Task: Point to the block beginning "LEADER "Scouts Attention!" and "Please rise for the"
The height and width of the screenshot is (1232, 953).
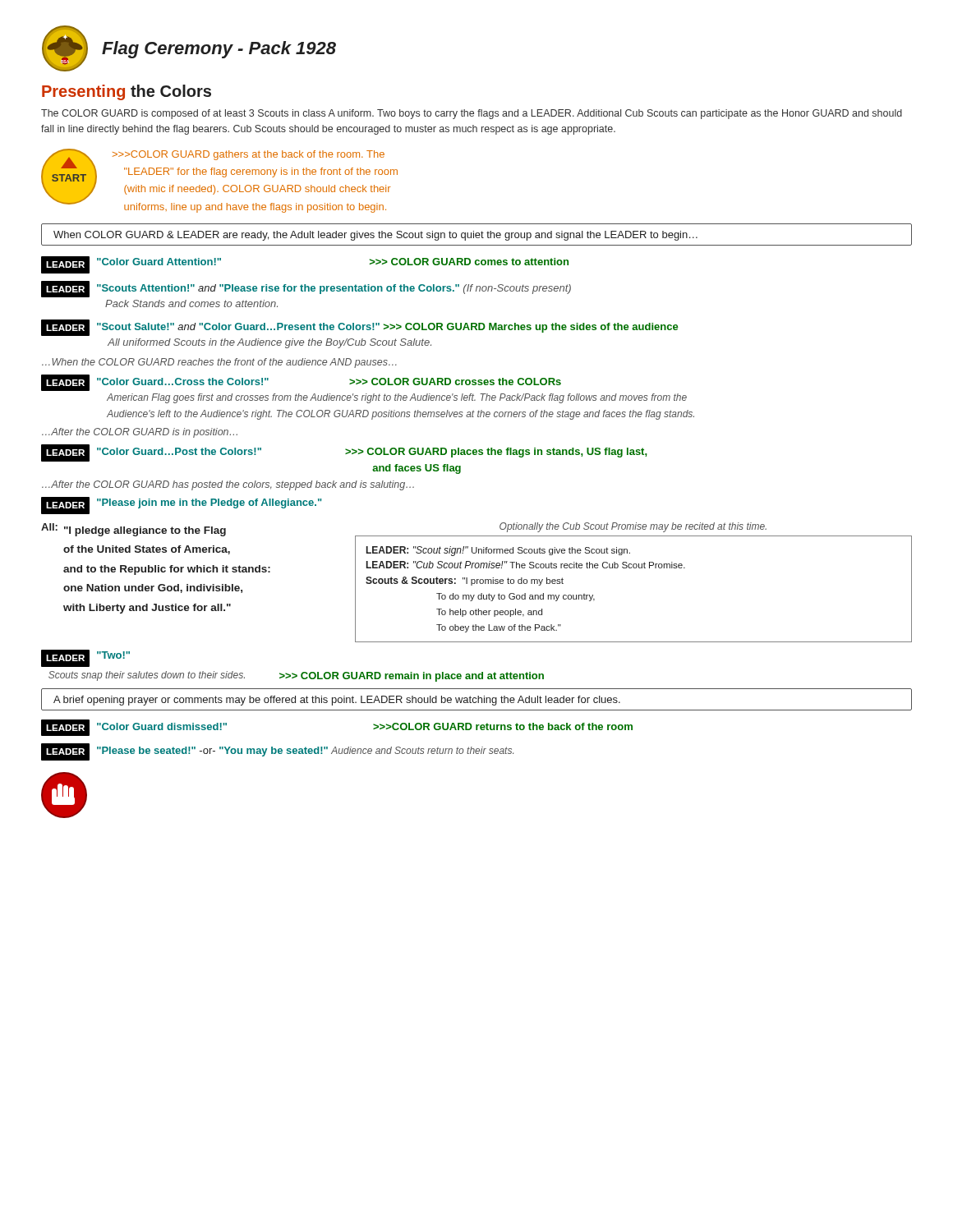Action: 306,296
